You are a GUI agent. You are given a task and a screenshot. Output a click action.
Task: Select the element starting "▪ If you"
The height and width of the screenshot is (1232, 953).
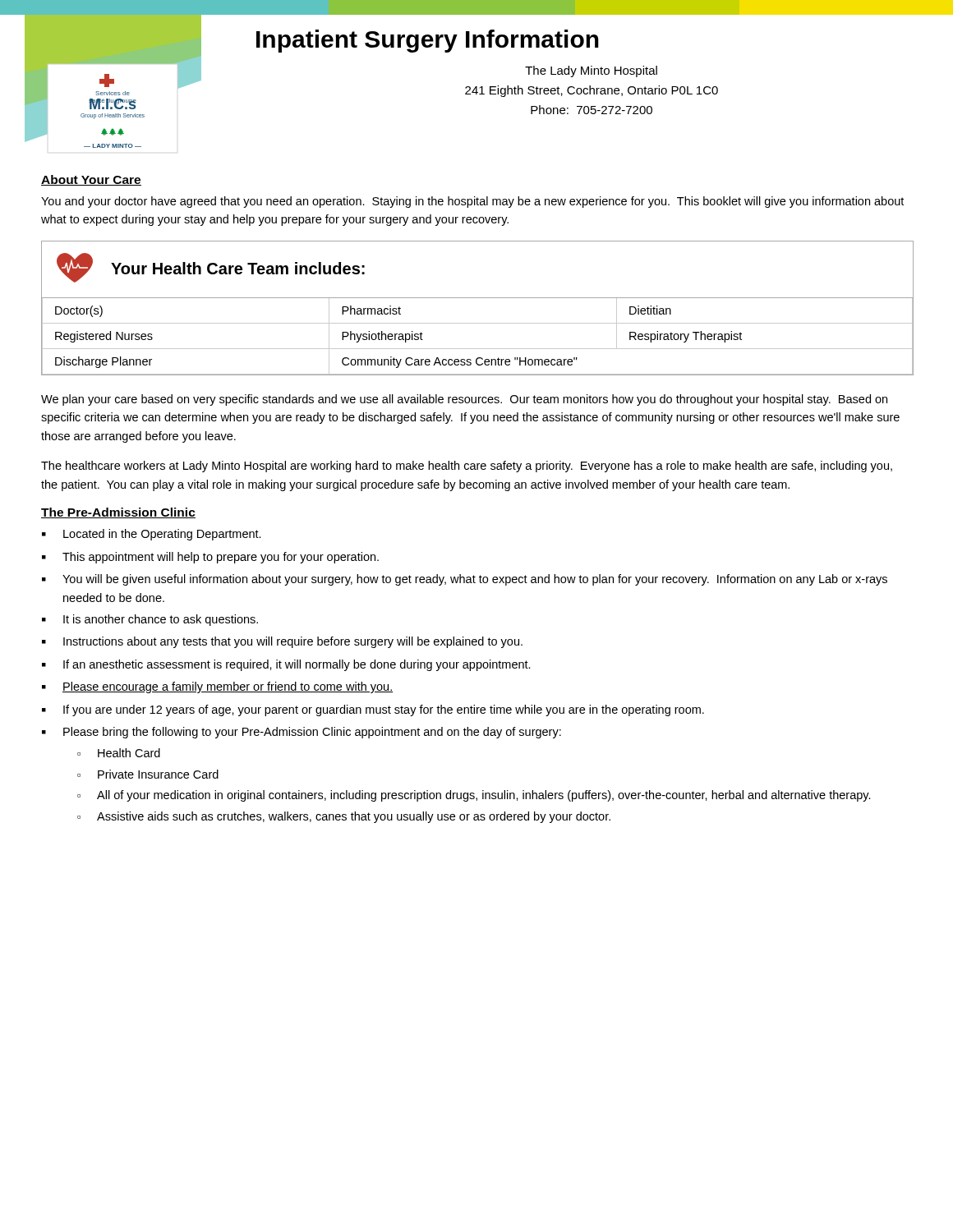click(476, 710)
